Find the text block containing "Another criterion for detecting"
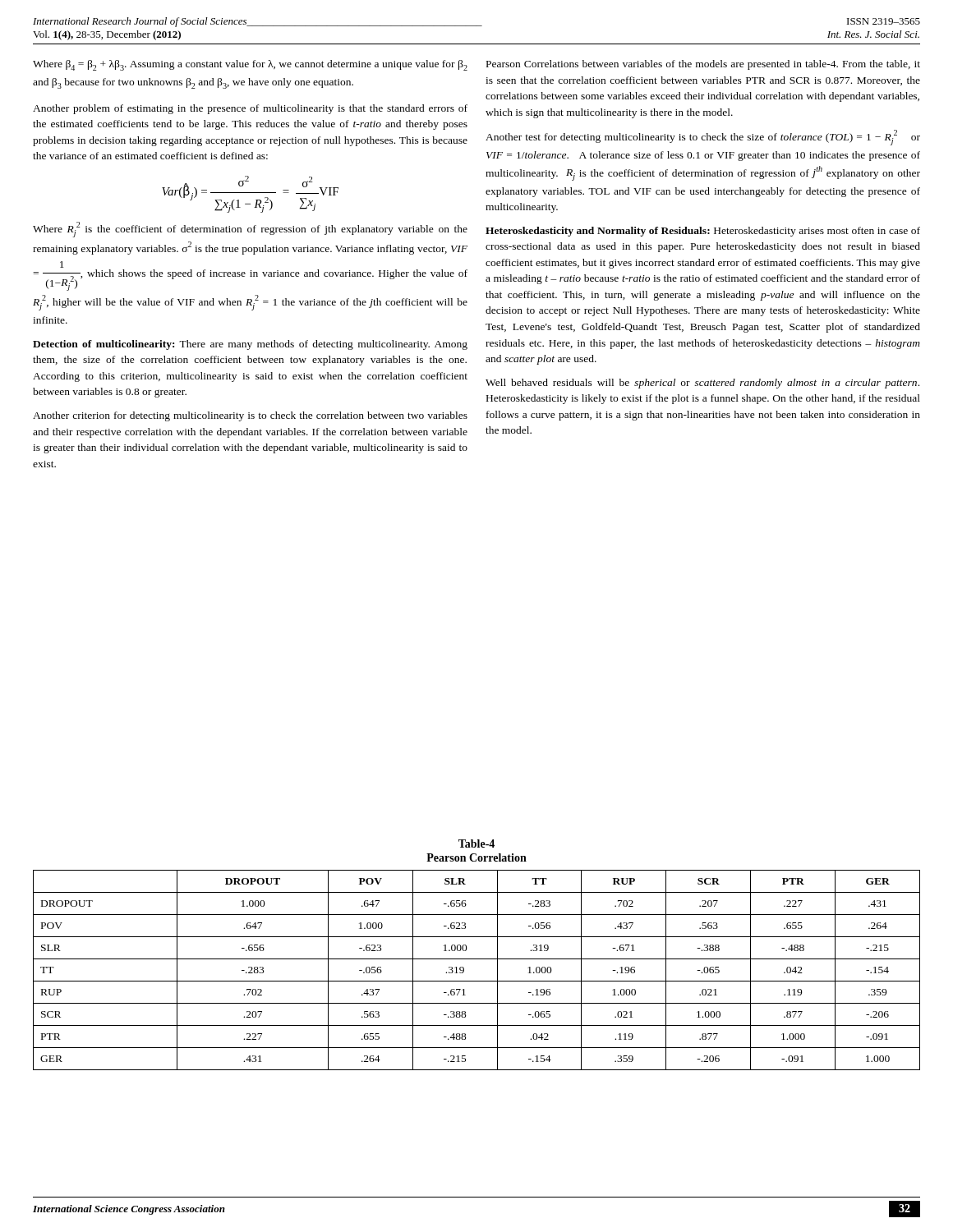This screenshot has height=1232, width=953. [250, 440]
